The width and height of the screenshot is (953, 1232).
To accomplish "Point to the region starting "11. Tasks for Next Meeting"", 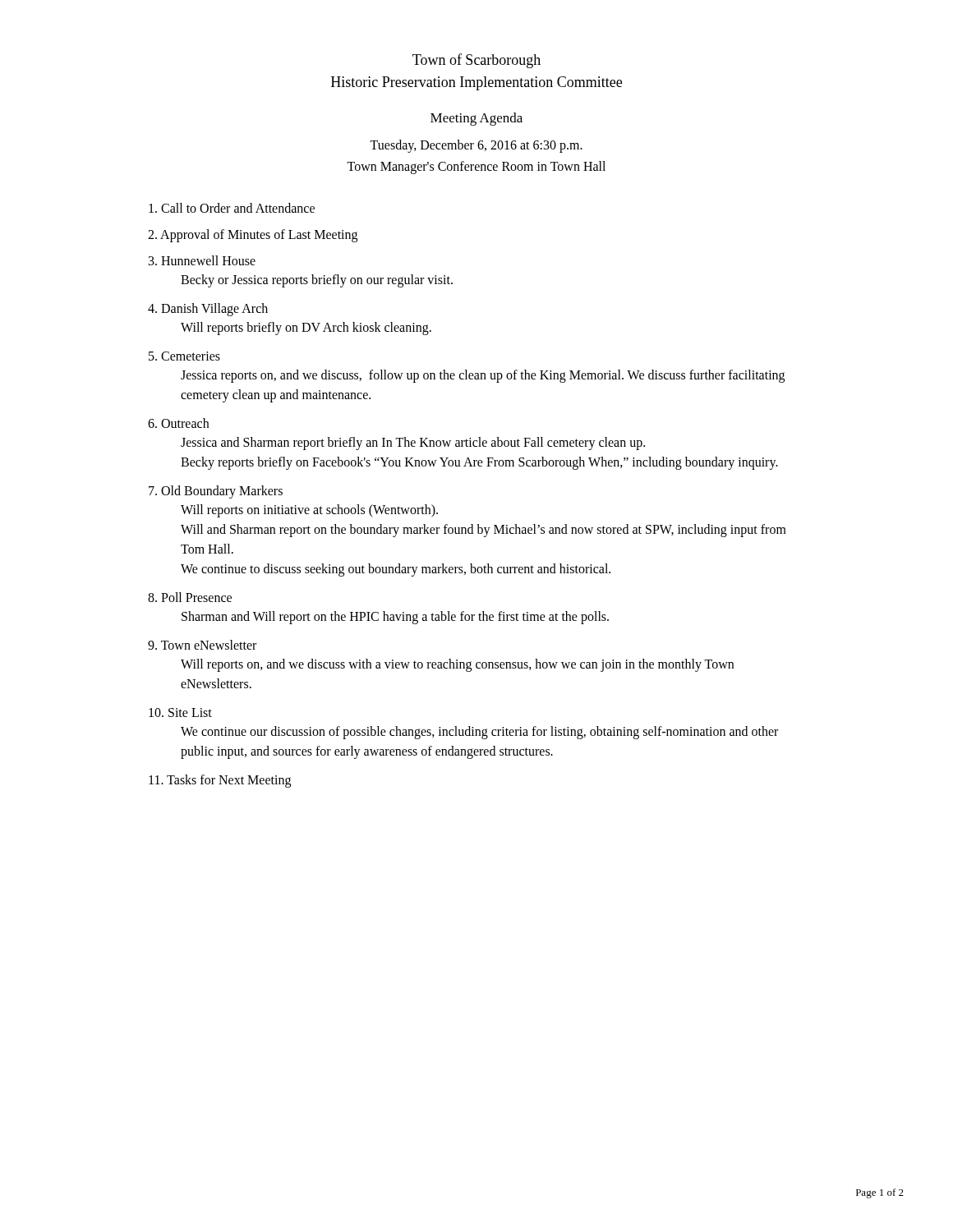I will pyautogui.click(x=220, y=781).
